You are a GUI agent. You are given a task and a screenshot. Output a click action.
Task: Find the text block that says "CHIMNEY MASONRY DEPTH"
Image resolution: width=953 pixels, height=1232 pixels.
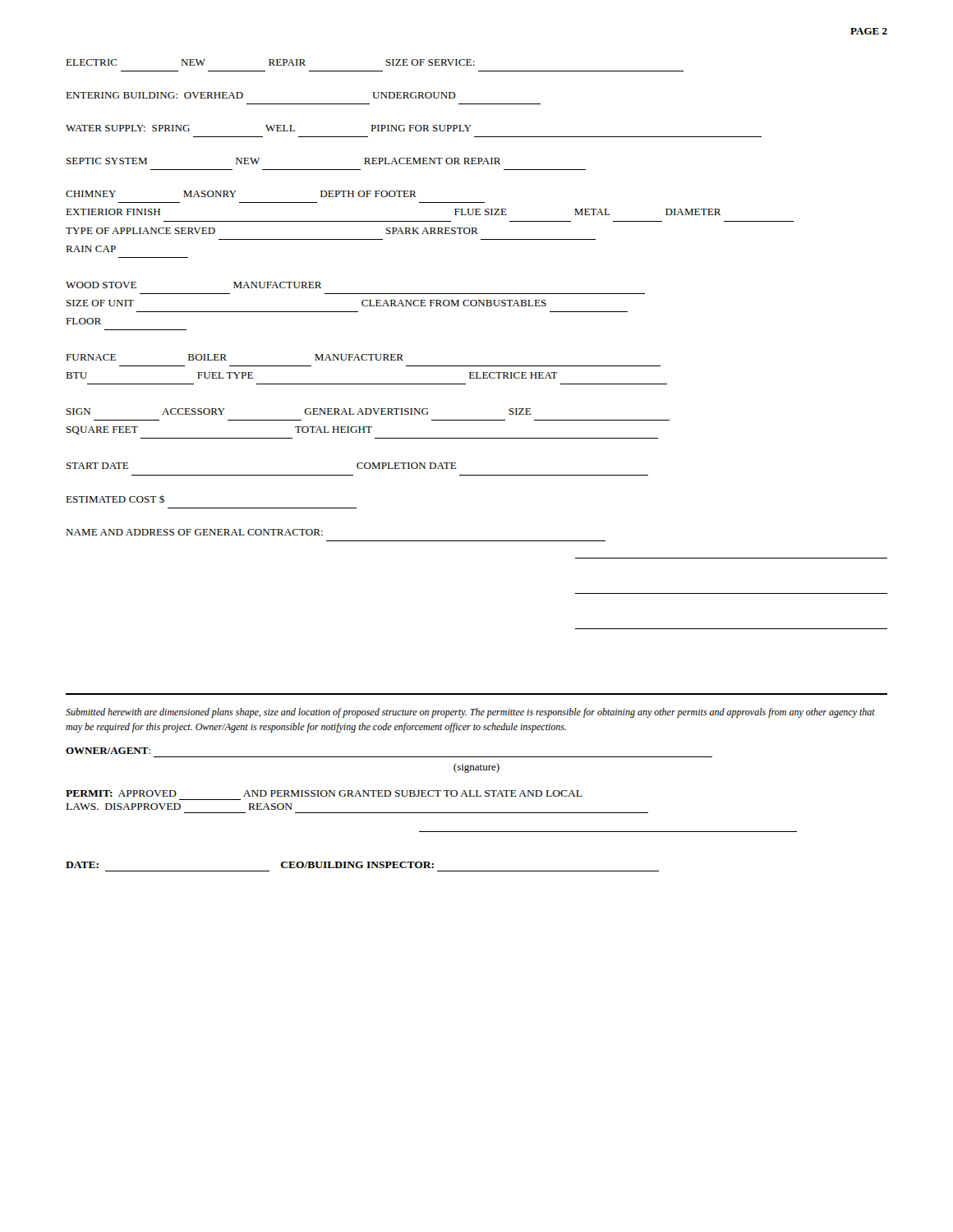[430, 223]
